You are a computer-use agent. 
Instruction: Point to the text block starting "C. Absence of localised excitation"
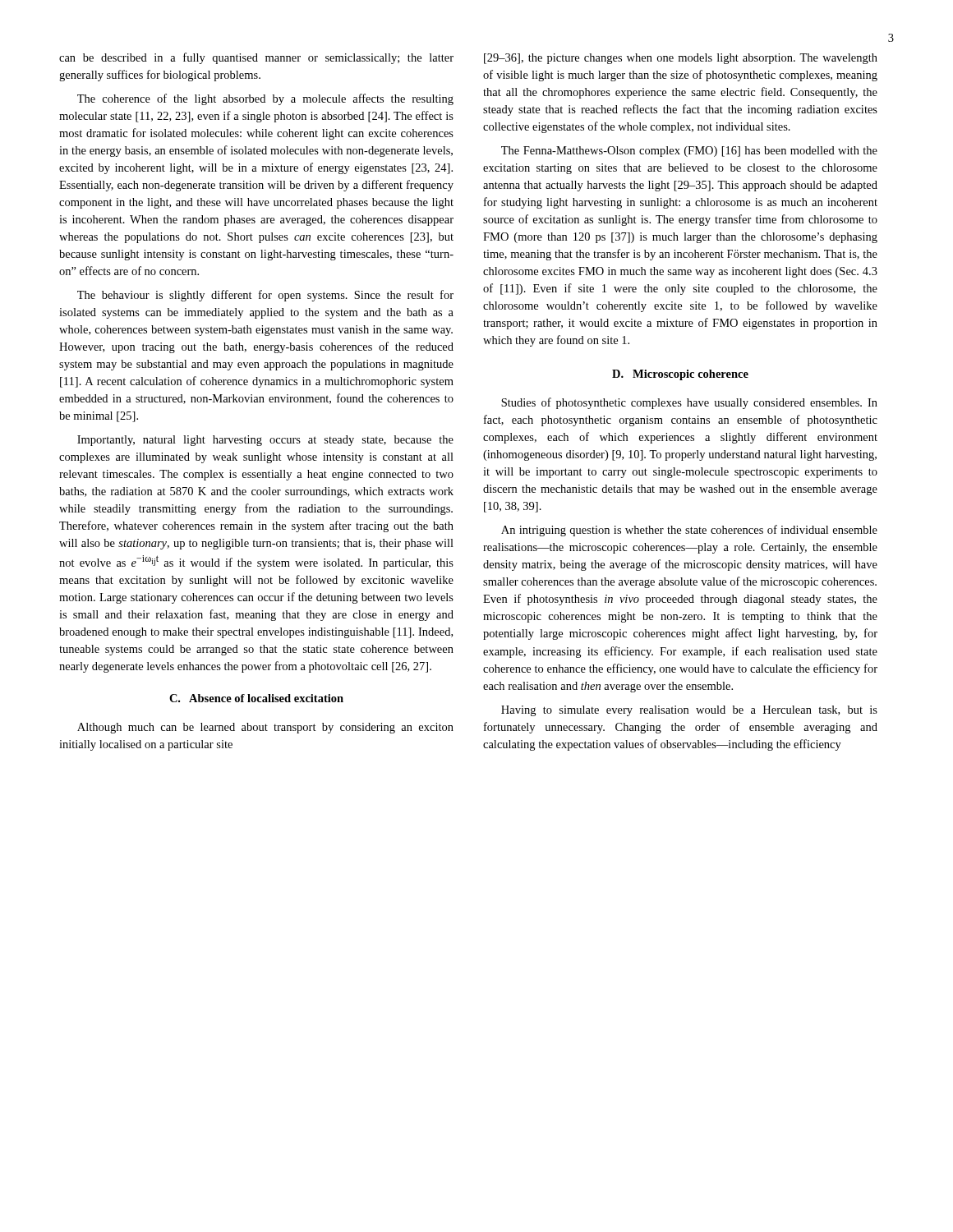click(x=256, y=698)
